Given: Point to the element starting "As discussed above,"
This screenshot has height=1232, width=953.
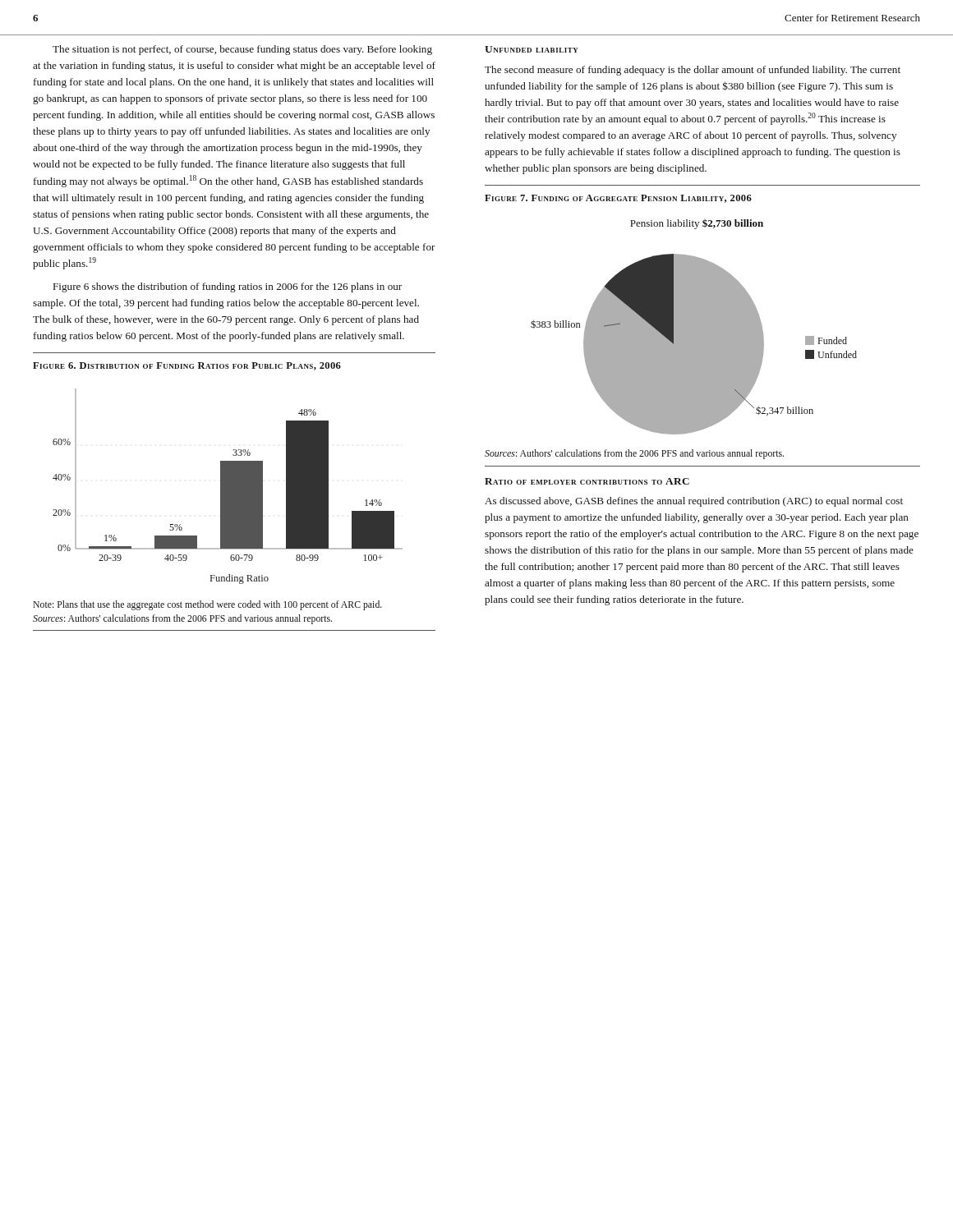Looking at the screenshot, I should pyautogui.click(x=702, y=550).
